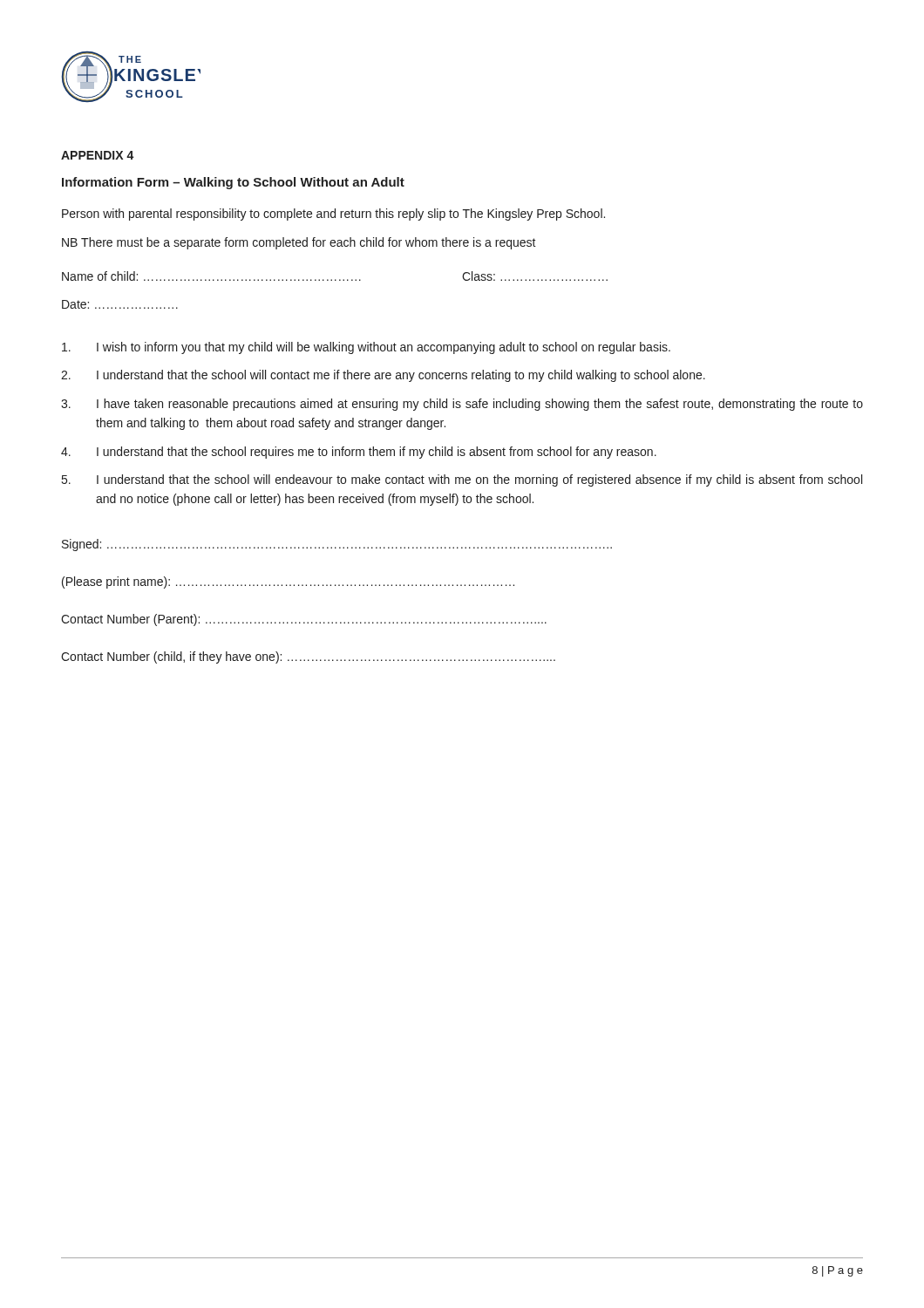Point to the block starting "Contact Number (Parent): ………………………………………………………………………"

pyautogui.click(x=304, y=619)
